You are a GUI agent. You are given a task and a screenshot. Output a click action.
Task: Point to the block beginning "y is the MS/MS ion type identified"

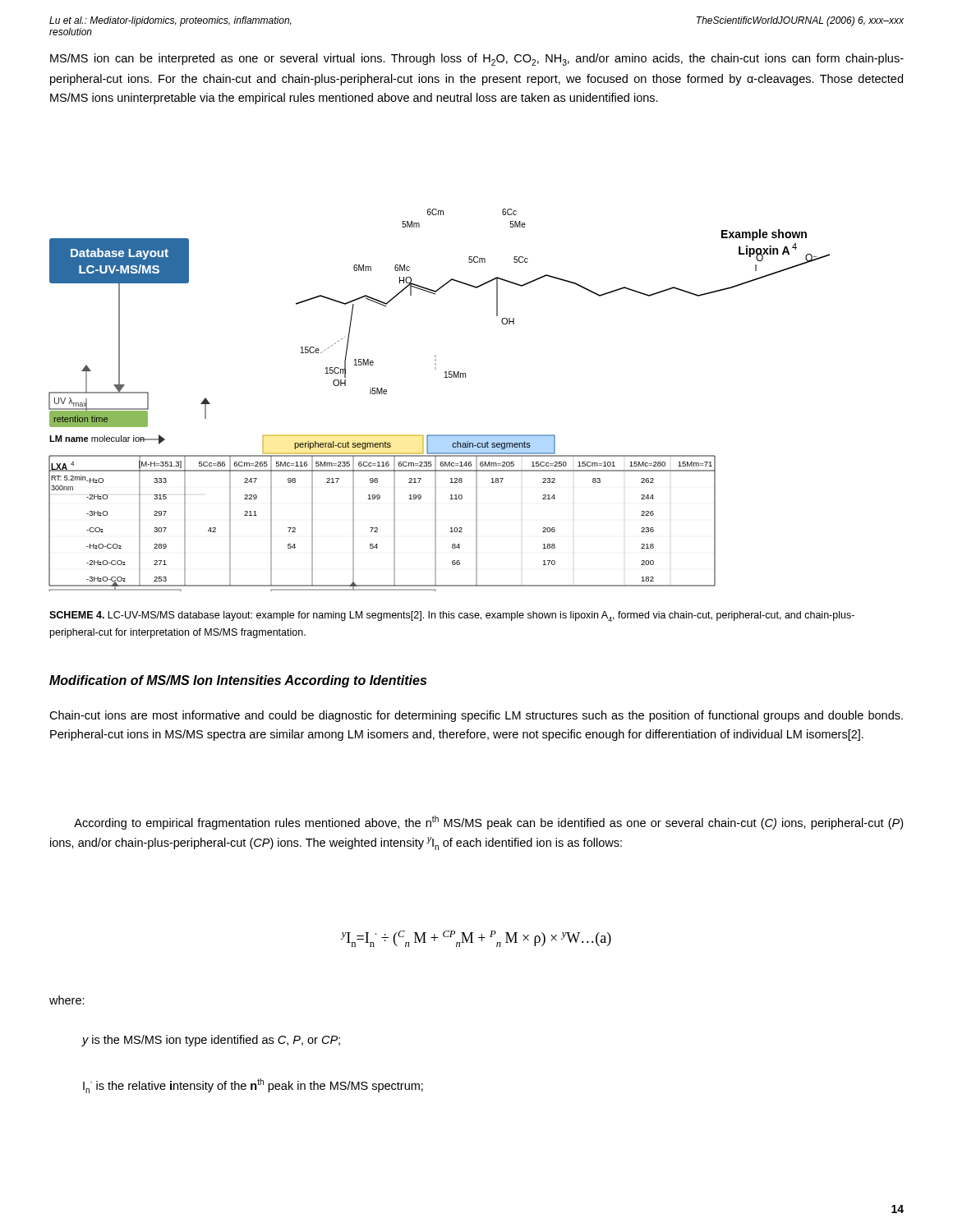[212, 1040]
